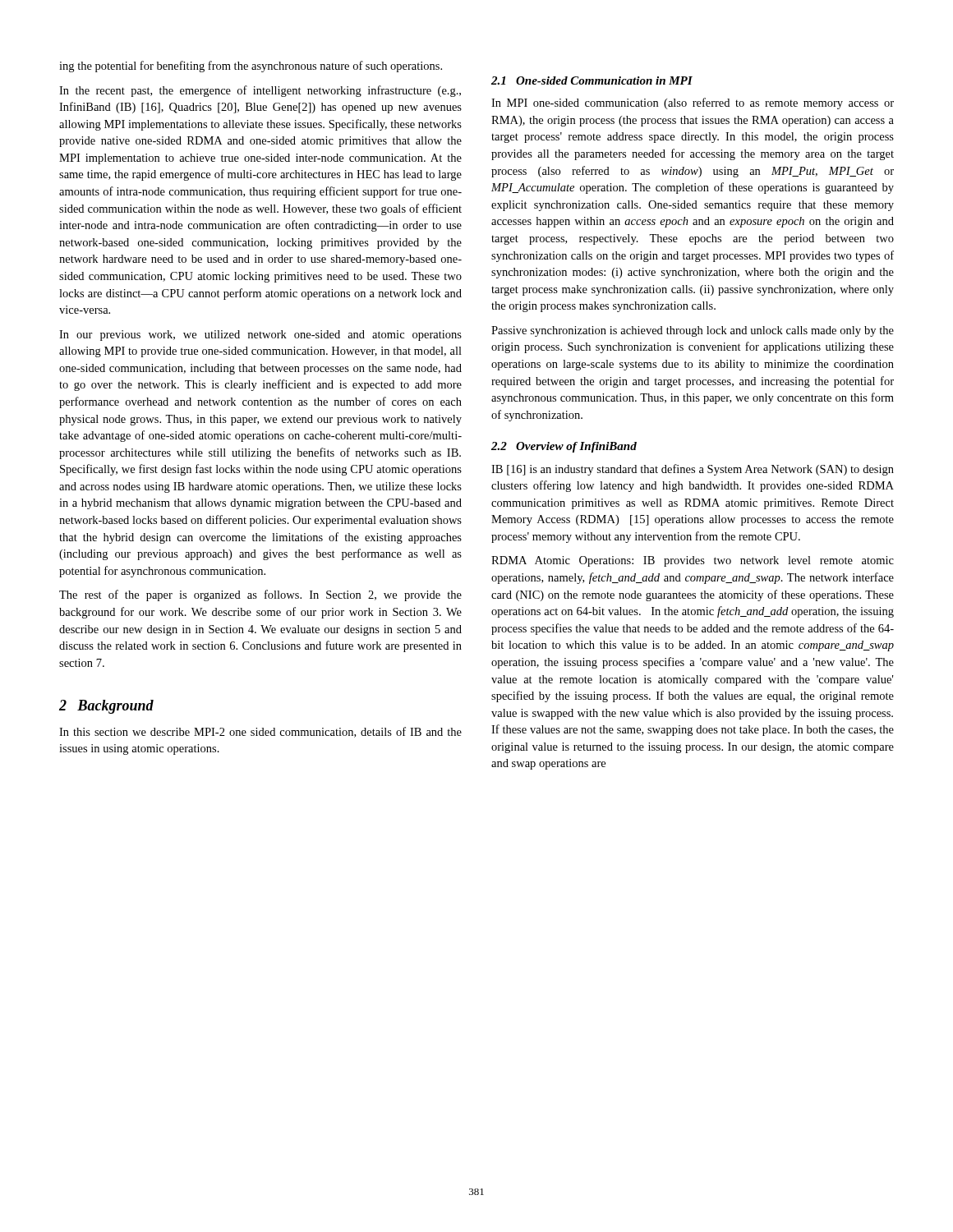The height and width of the screenshot is (1232, 953).
Task: Select the element starting "IB [16] is an industry standard that defines"
Action: point(693,616)
